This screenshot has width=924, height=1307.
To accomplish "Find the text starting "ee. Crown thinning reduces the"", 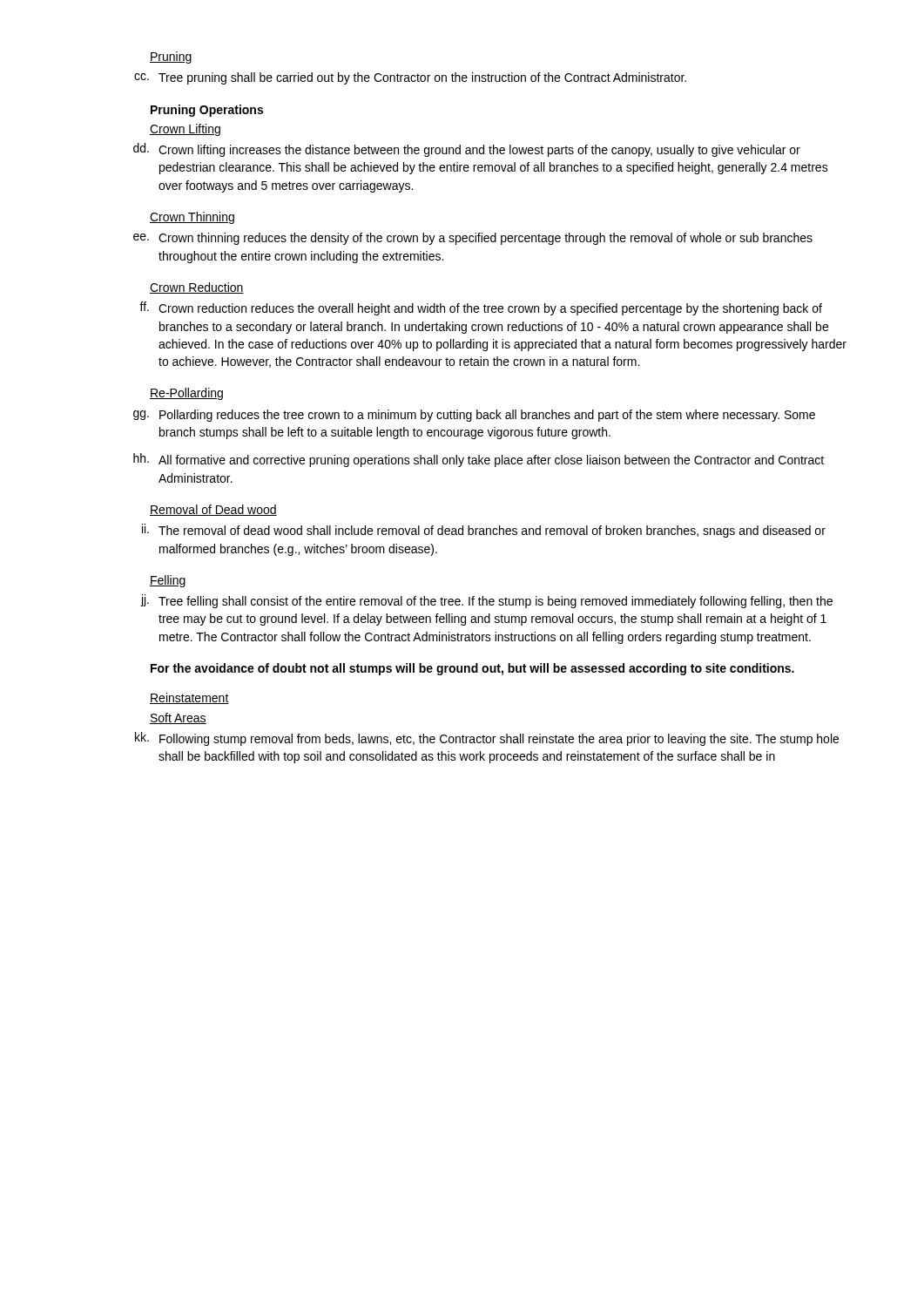I will 479,247.
